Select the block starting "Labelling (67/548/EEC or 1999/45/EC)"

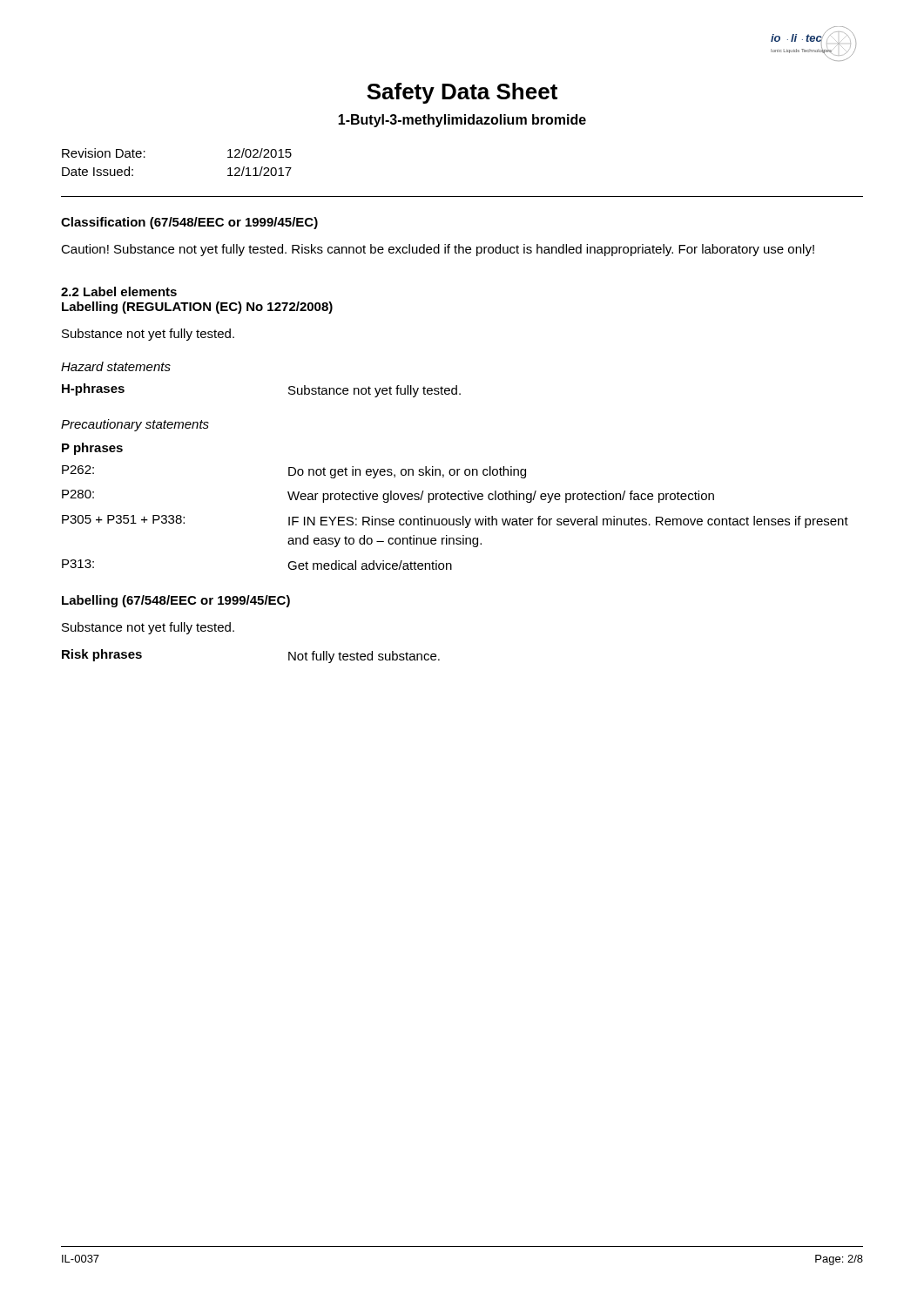click(x=176, y=600)
